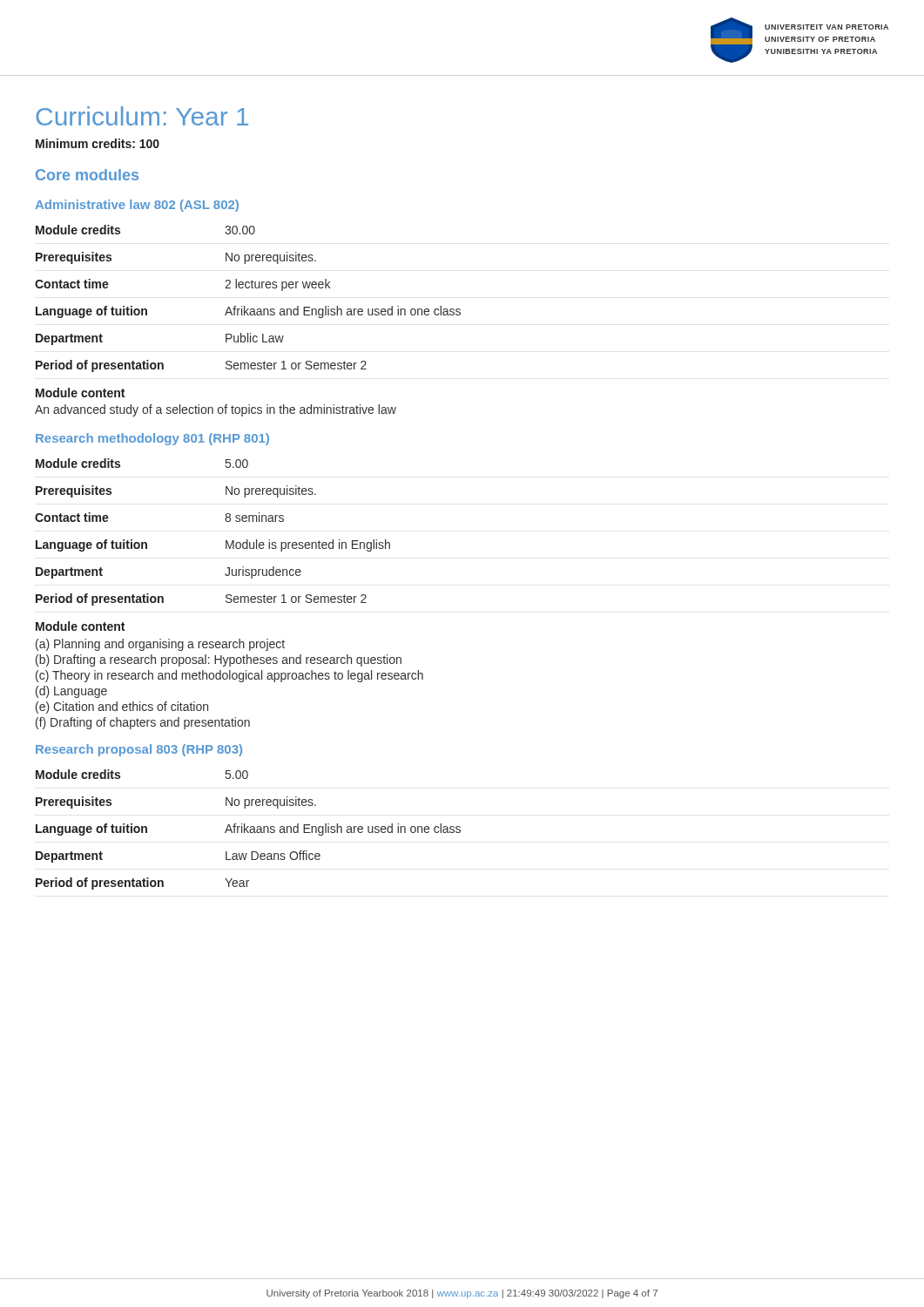
Task: Locate the block of text that opens with "(f) Drafting of"
Action: 143,722
